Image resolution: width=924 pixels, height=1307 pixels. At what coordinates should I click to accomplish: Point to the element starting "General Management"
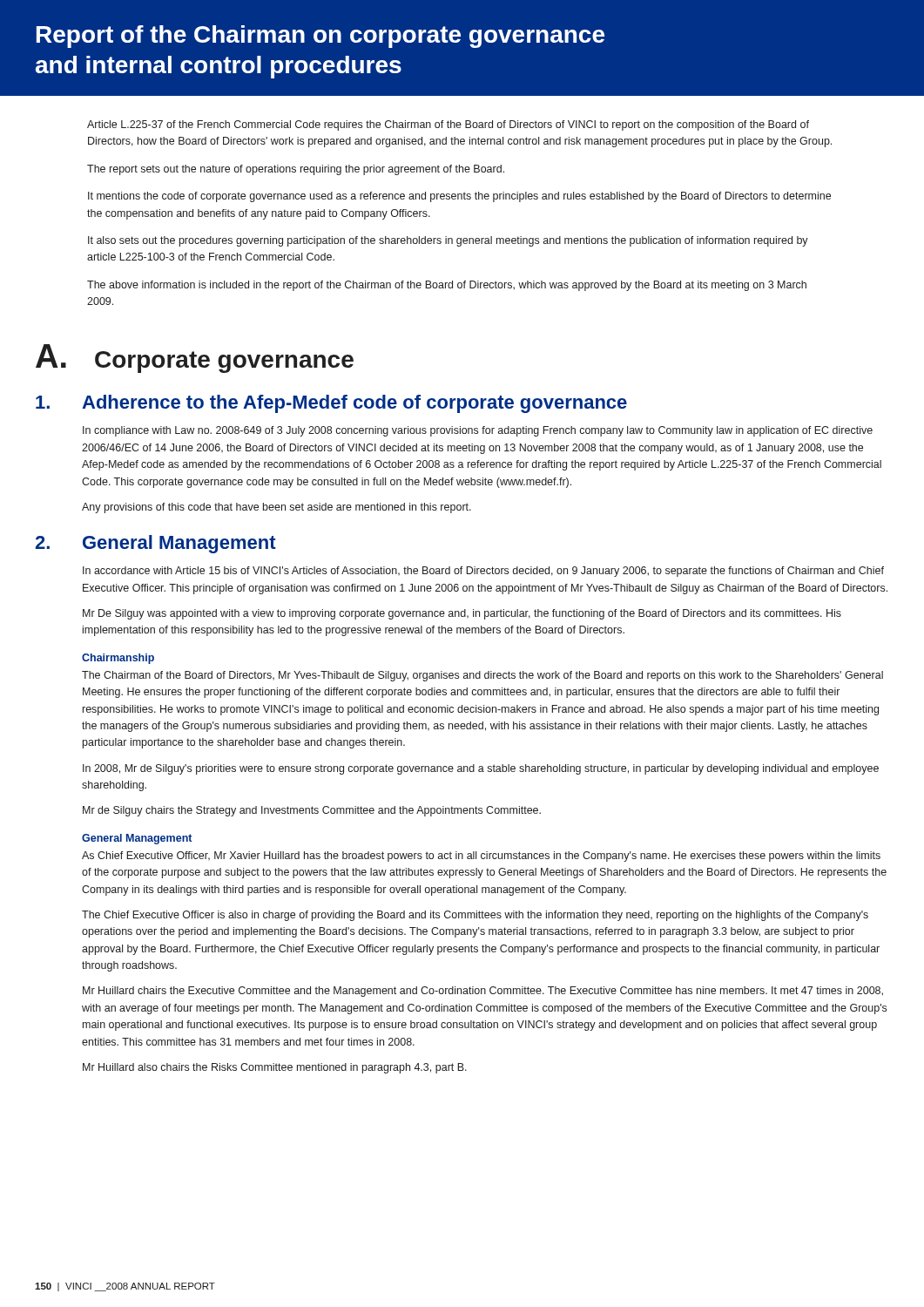coord(137,838)
